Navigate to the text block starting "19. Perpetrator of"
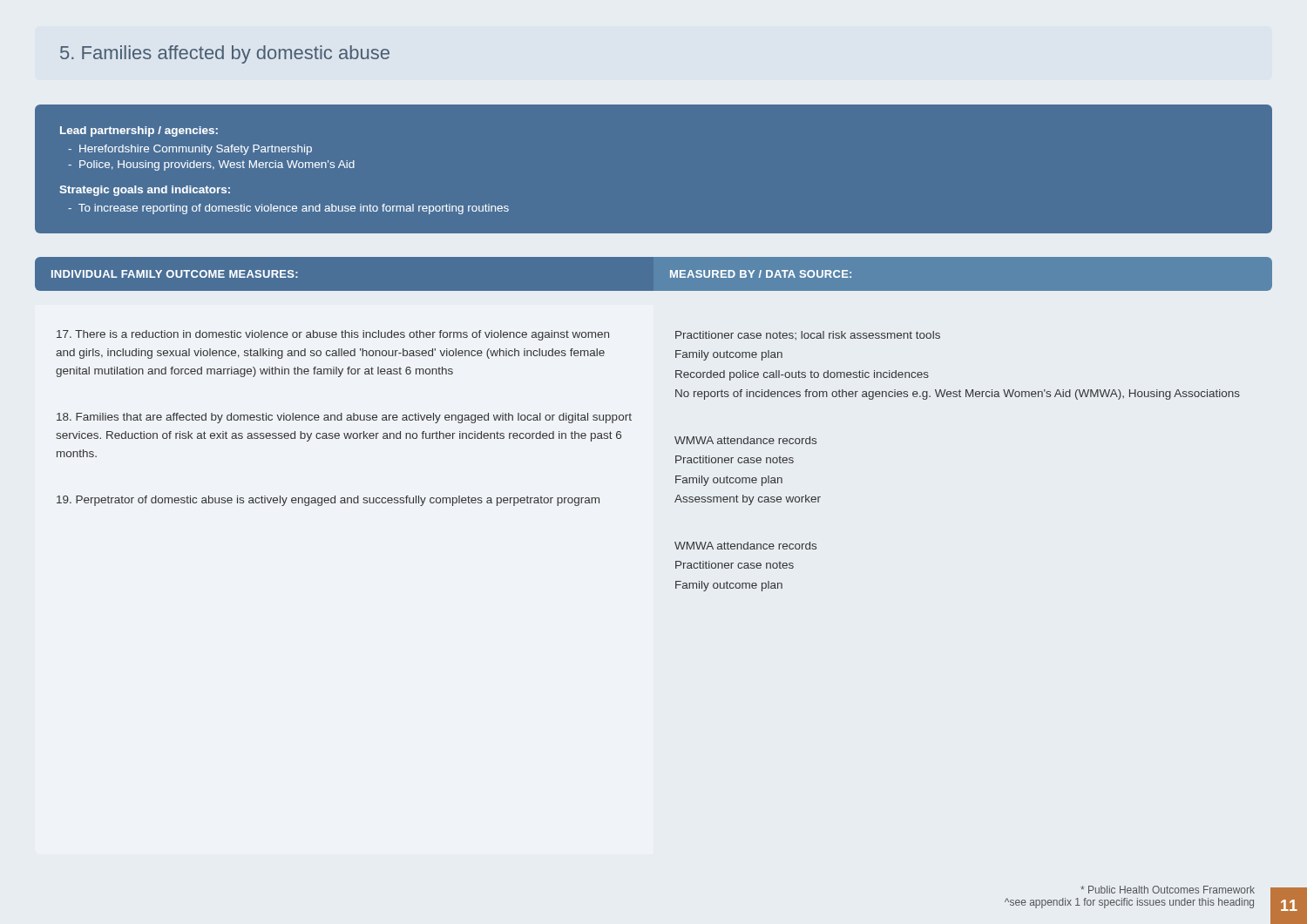 (x=328, y=499)
